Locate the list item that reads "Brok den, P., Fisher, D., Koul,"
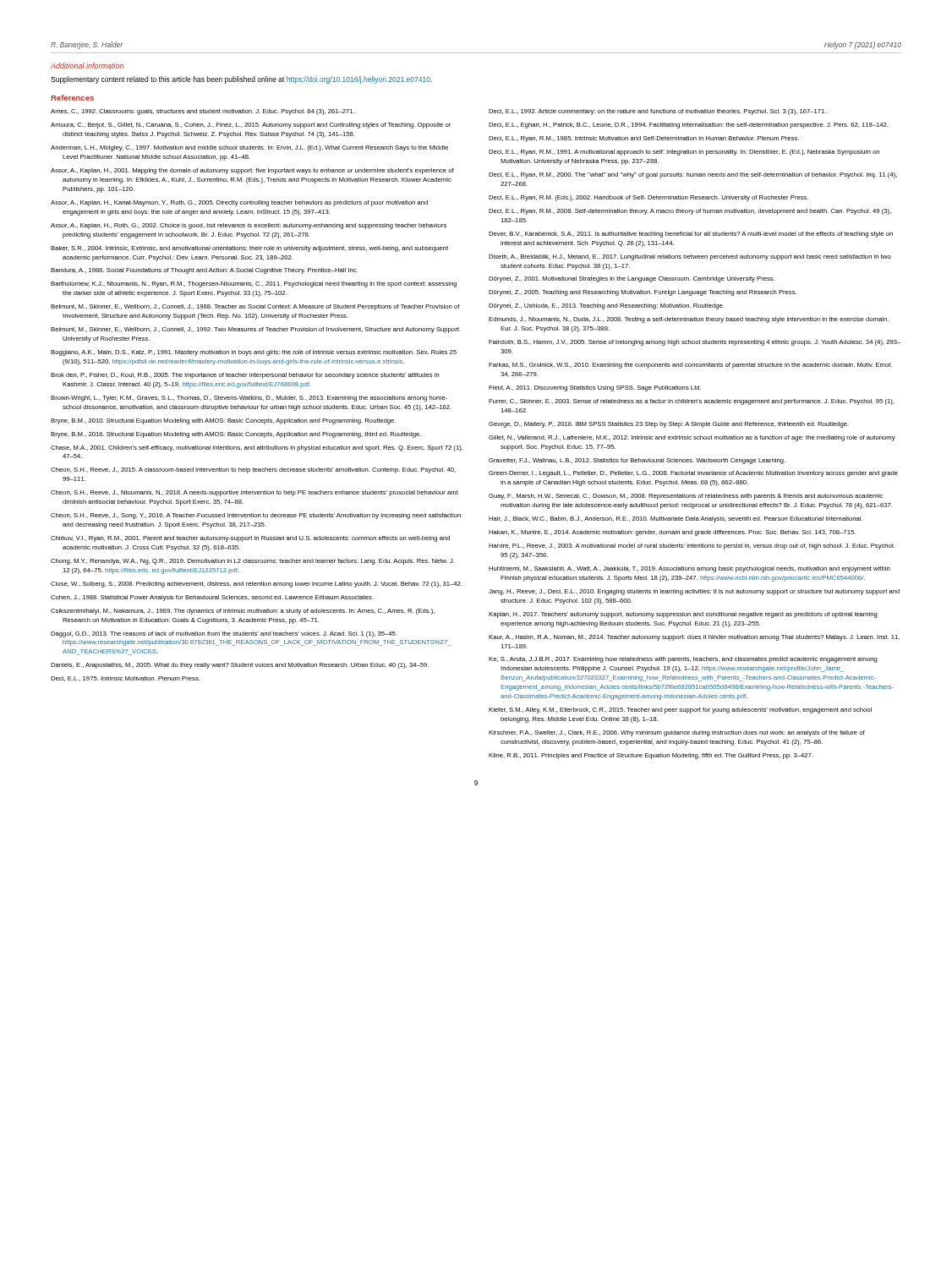 coord(245,379)
